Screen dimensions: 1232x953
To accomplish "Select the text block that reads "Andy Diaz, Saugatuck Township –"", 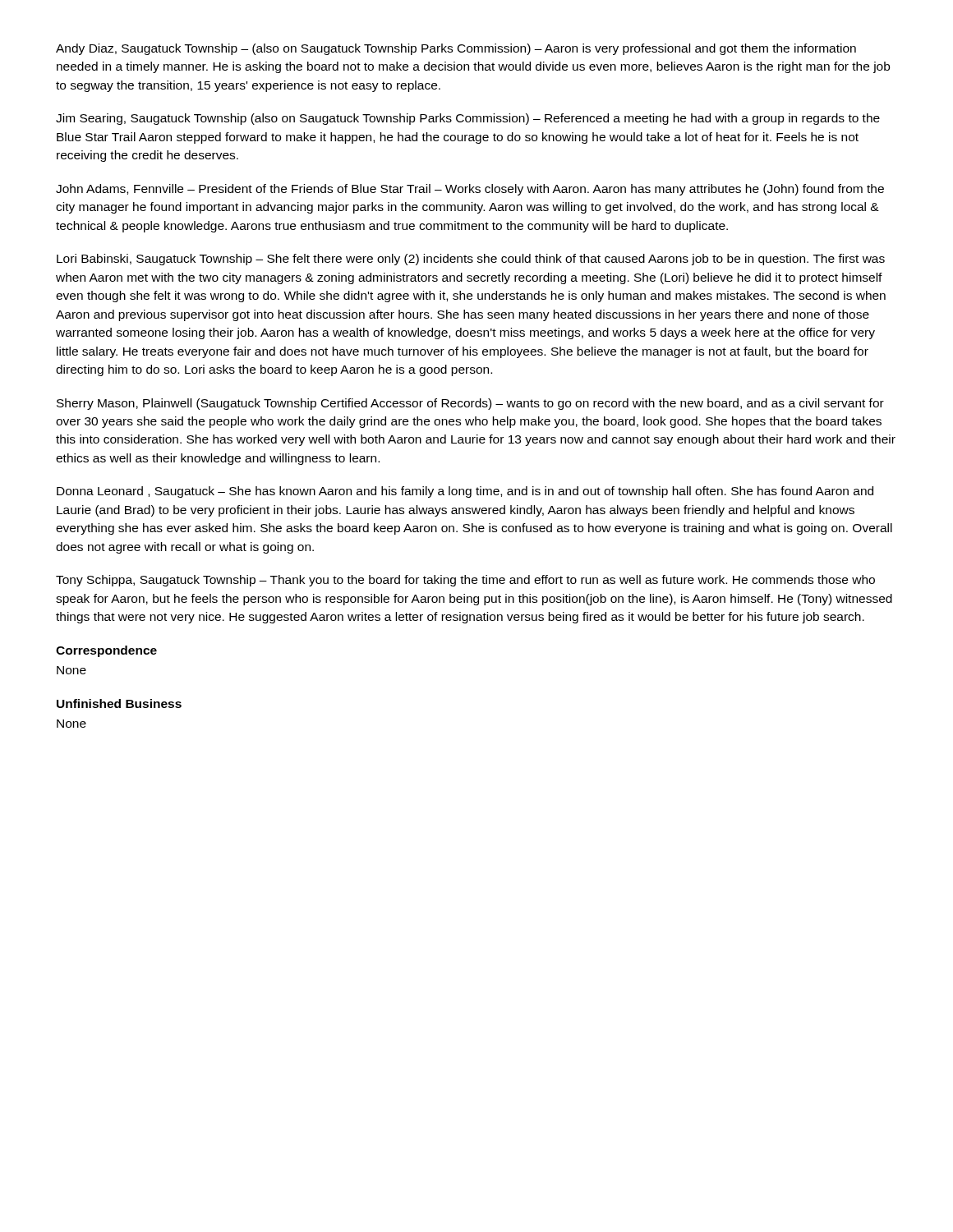I will pyautogui.click(x=473, y=66).
